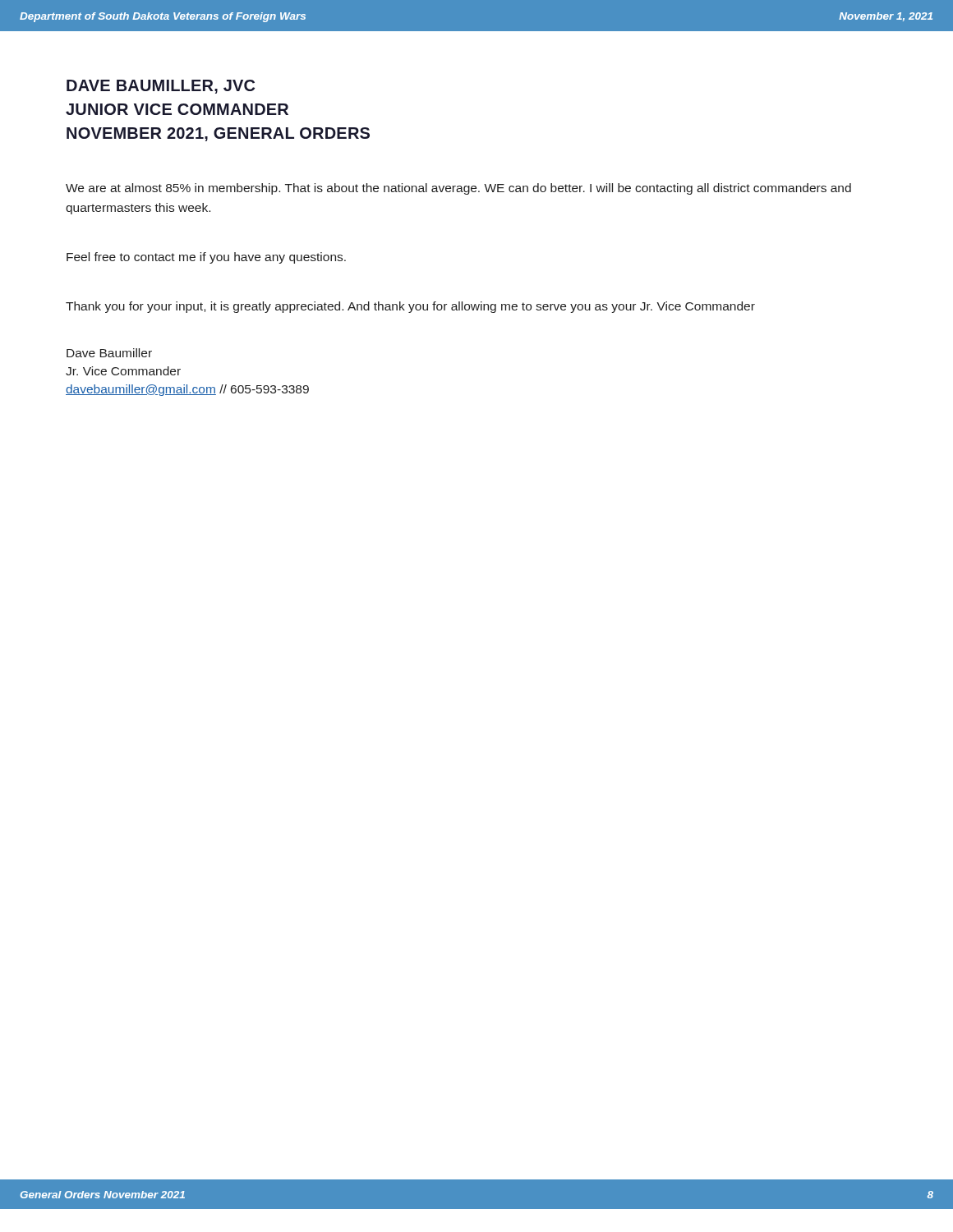
Task: Find the element starting "We are at almost 85% in membership."
Action: (459, 198)
